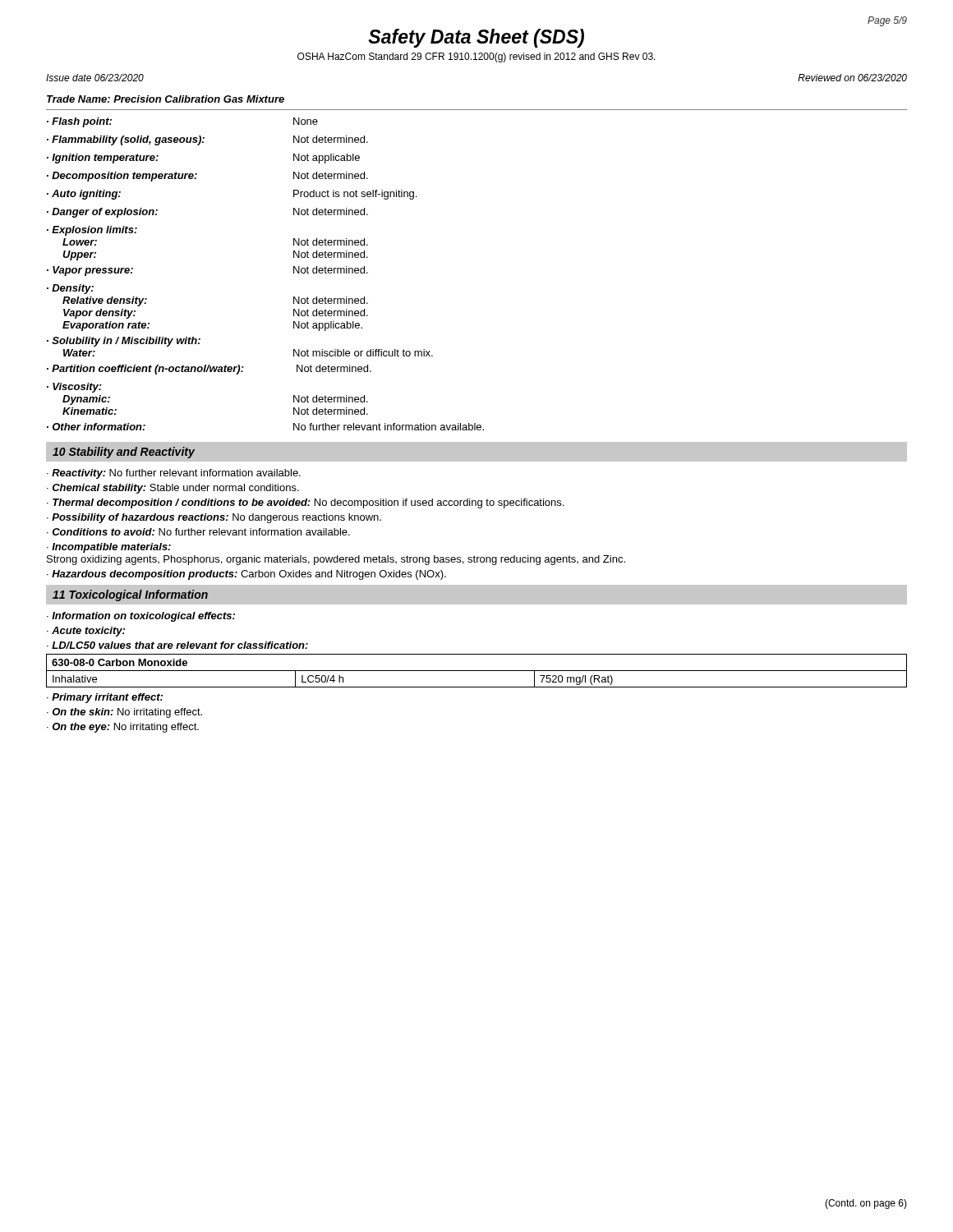
Task: Find the text starting "Issue date 06/23/2020"
Action: point(95,78)
